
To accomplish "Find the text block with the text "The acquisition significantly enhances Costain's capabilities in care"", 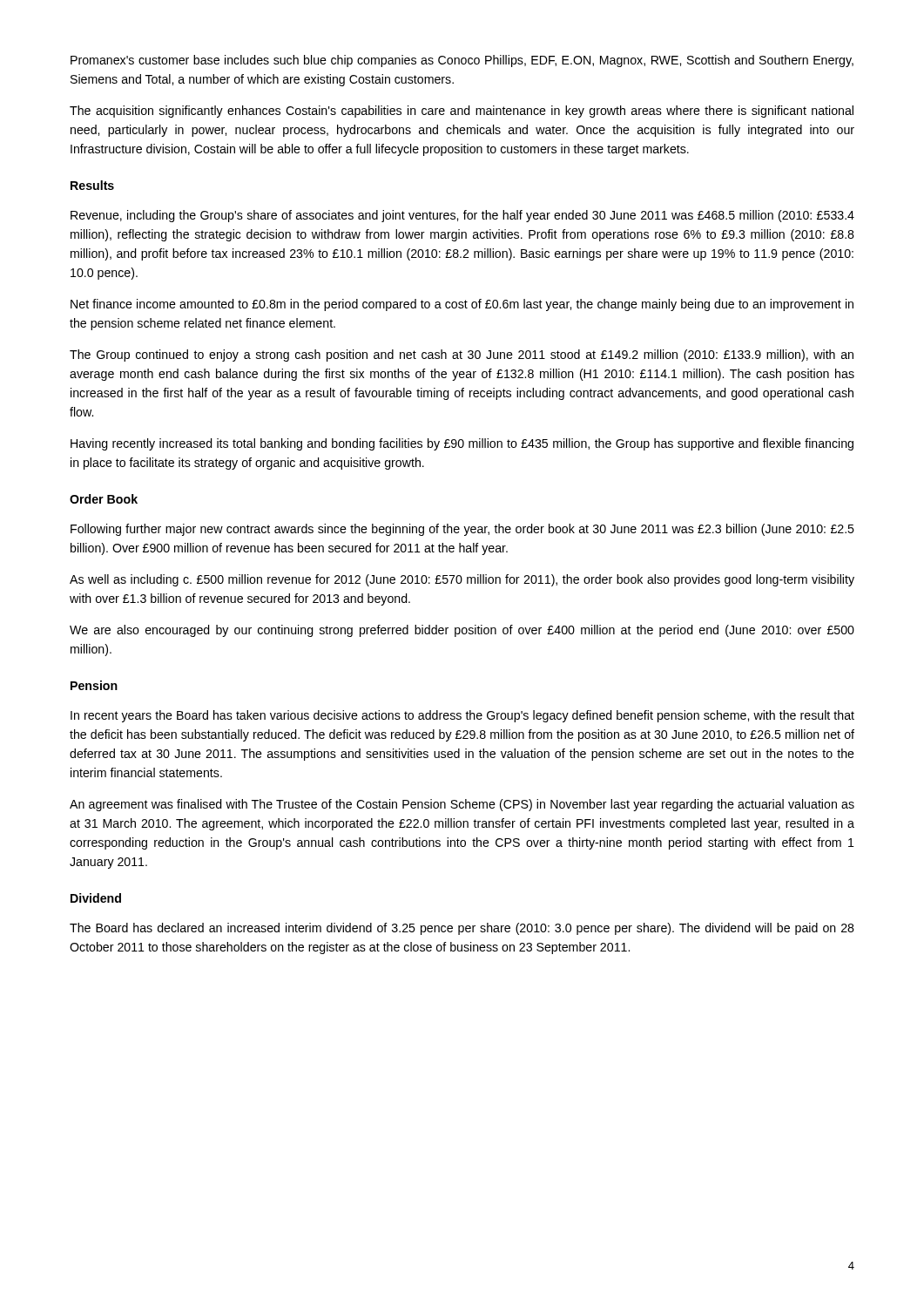I will click(462, 130).
